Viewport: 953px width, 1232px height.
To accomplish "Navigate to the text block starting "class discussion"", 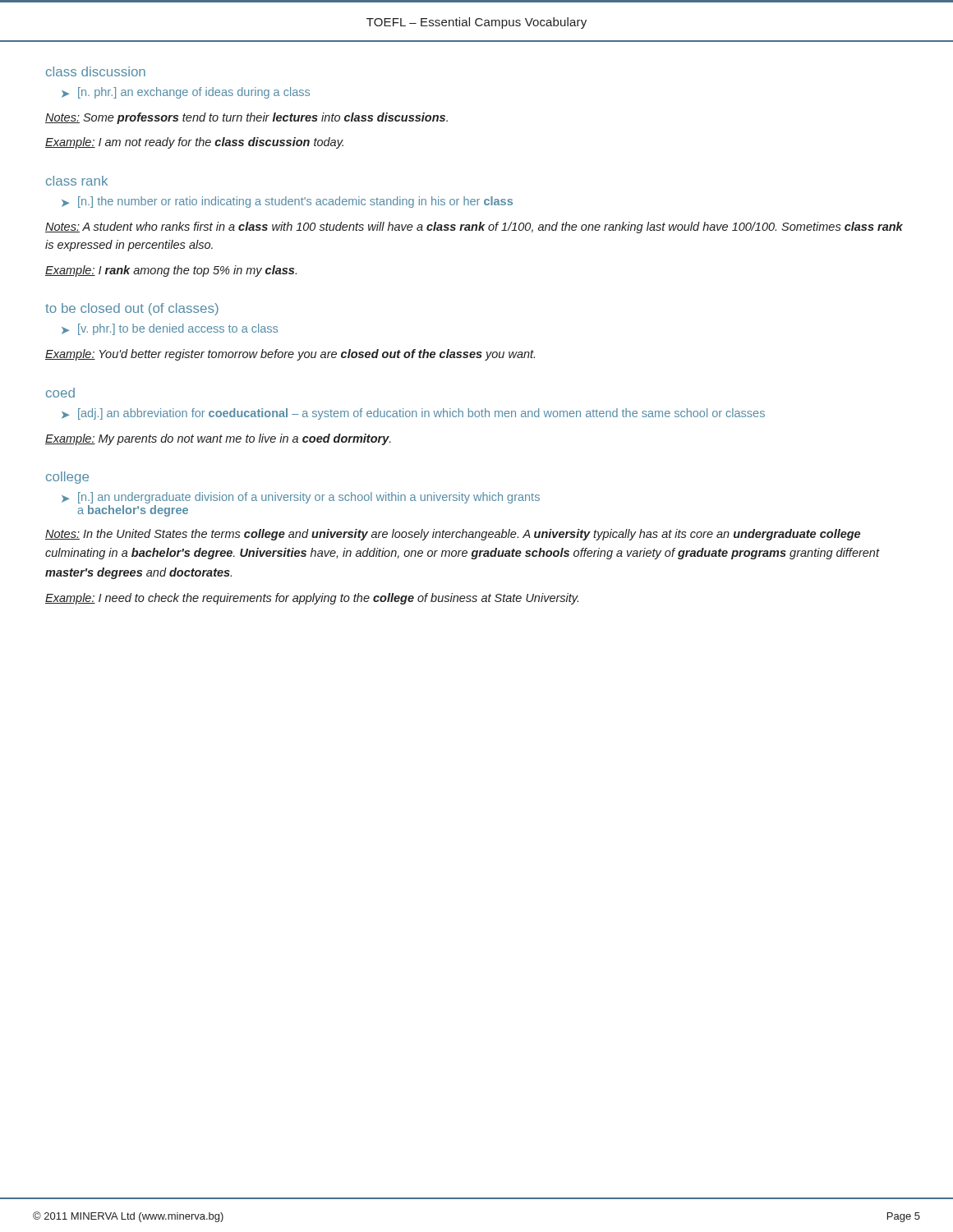I will coord(96,72).
